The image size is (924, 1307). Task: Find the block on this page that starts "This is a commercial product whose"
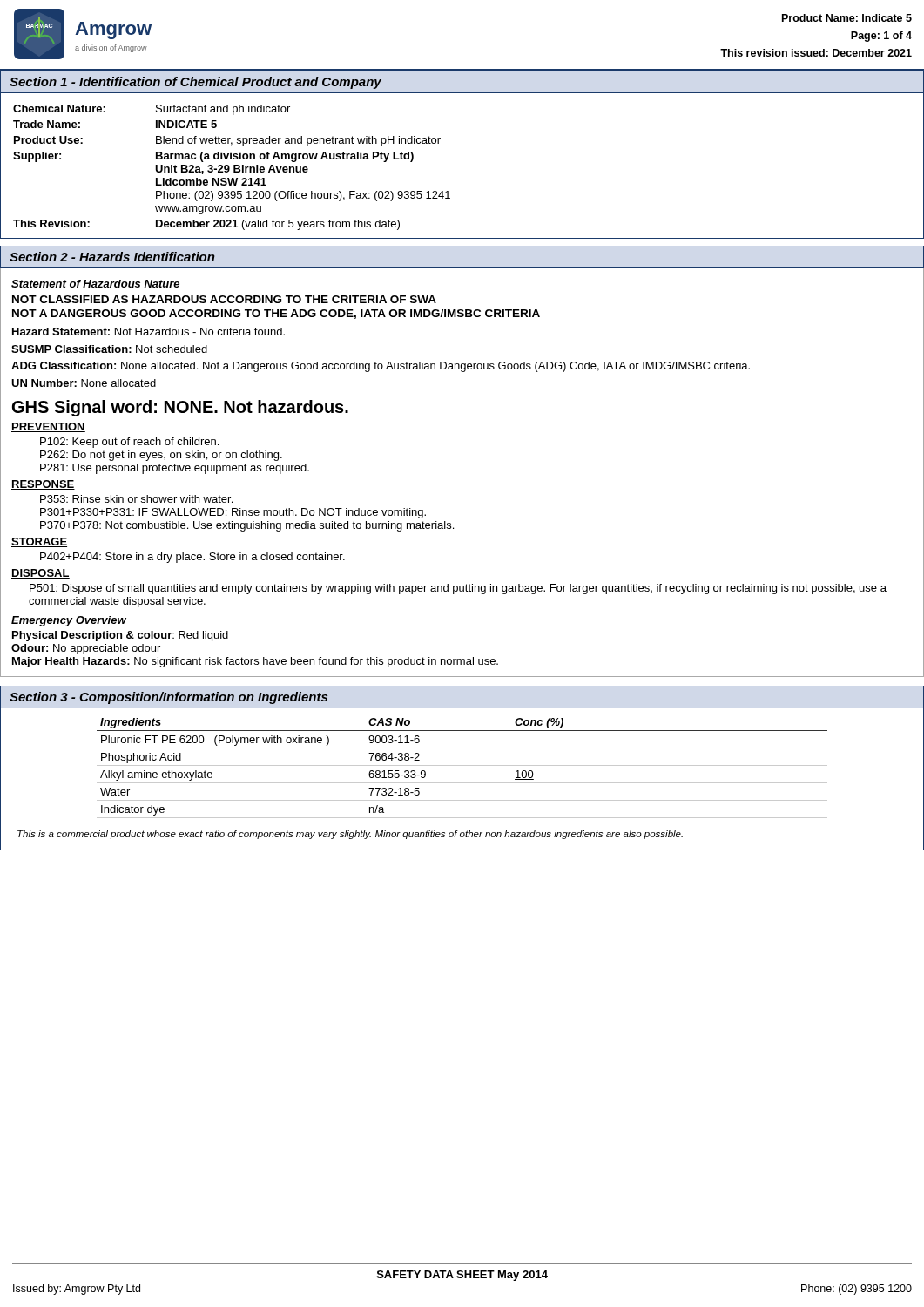tap(350, 834)
